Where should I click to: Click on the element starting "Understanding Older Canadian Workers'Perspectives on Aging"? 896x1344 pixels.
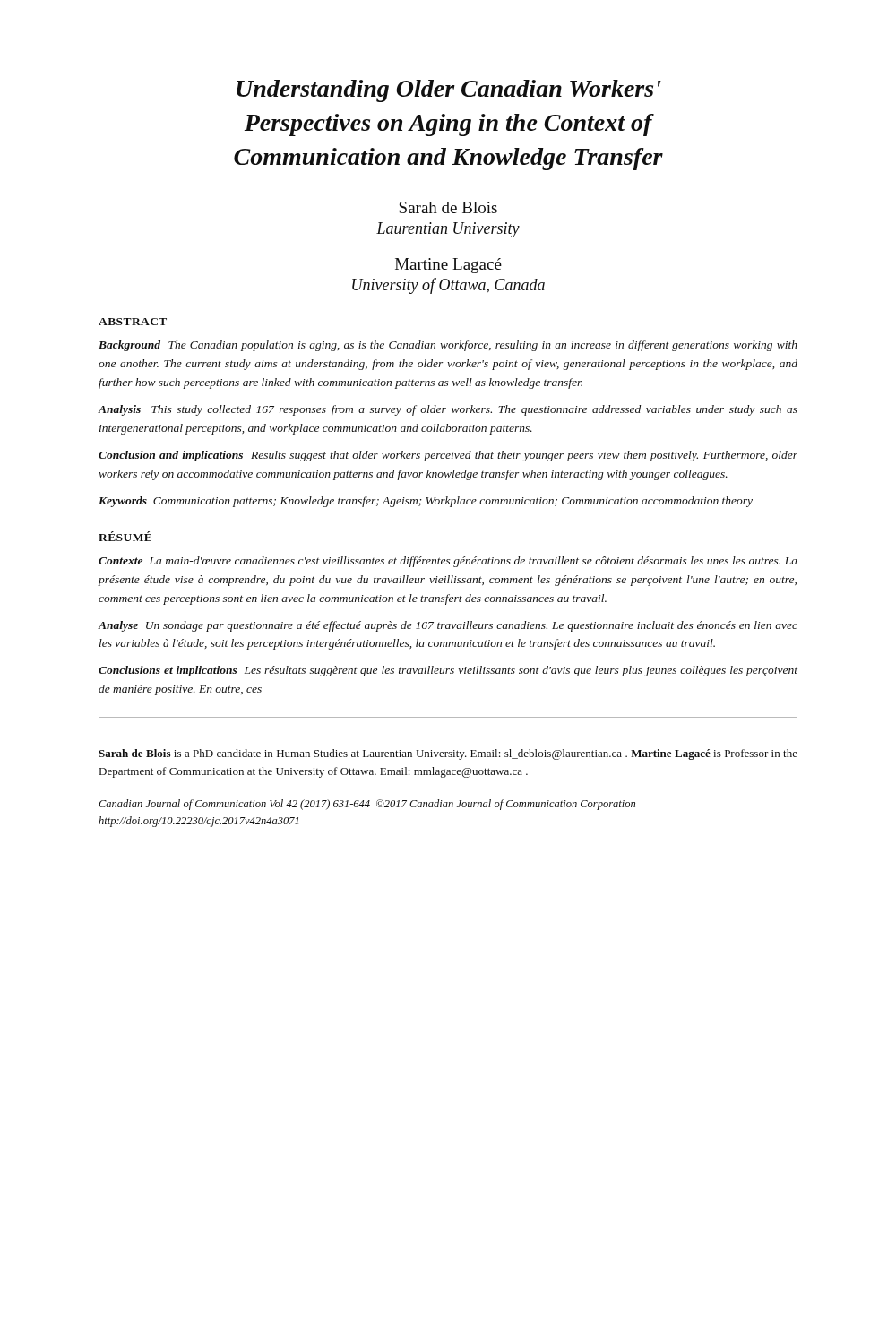click(448, 122)
